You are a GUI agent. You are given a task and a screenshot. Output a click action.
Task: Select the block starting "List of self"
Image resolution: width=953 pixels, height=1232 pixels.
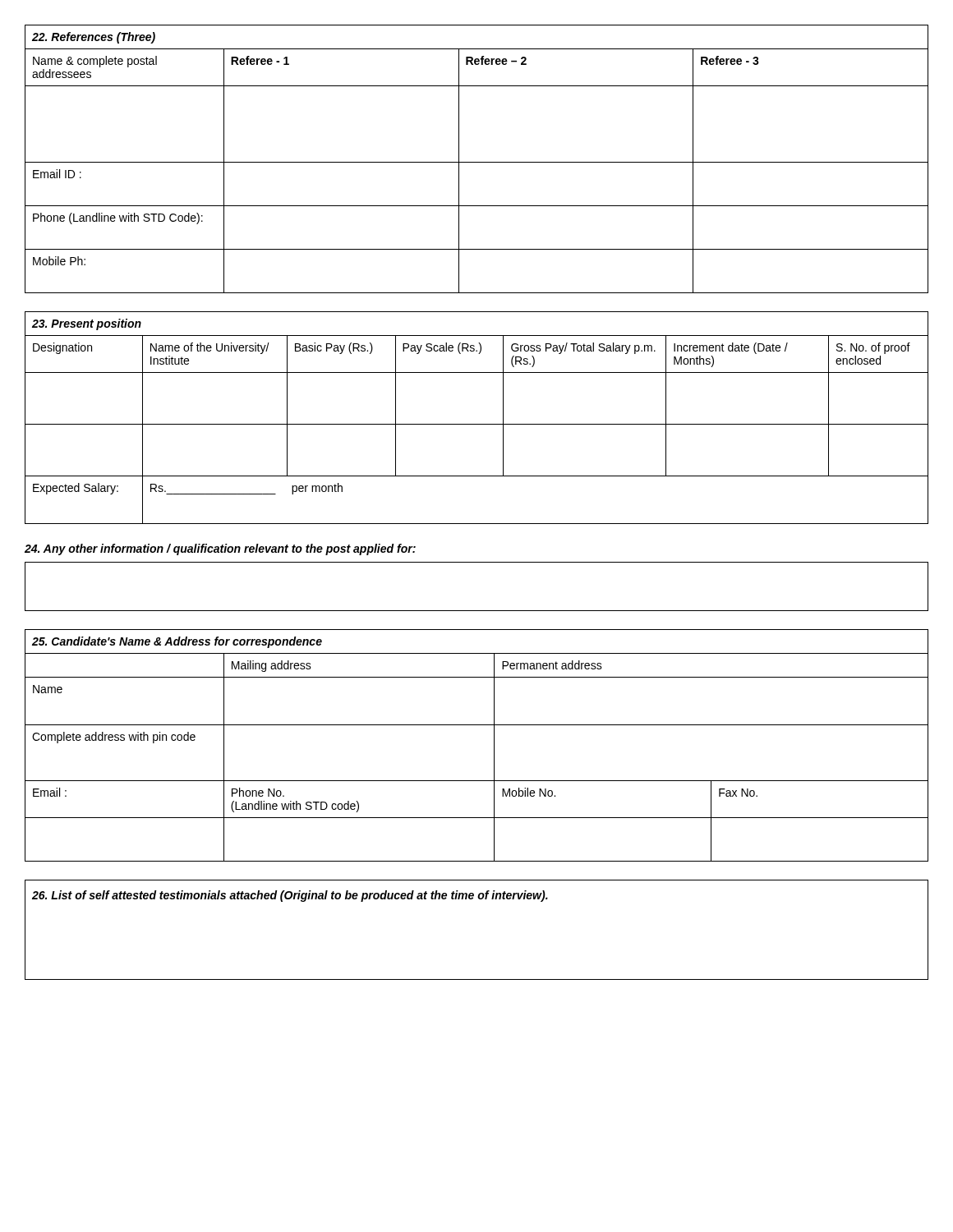tap(476, 895)
